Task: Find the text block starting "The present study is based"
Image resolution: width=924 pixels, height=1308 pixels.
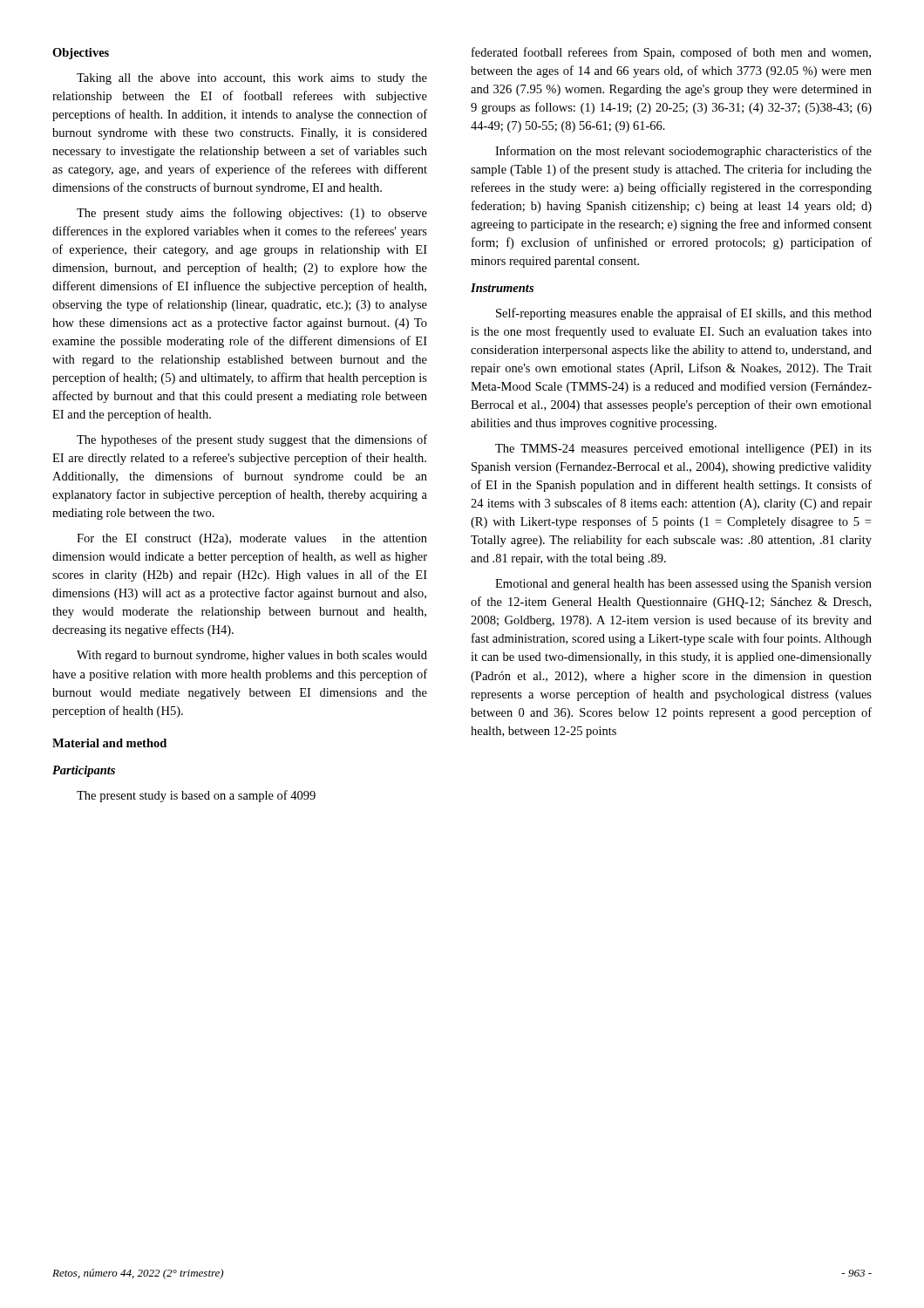Action: tap(240, 795)
